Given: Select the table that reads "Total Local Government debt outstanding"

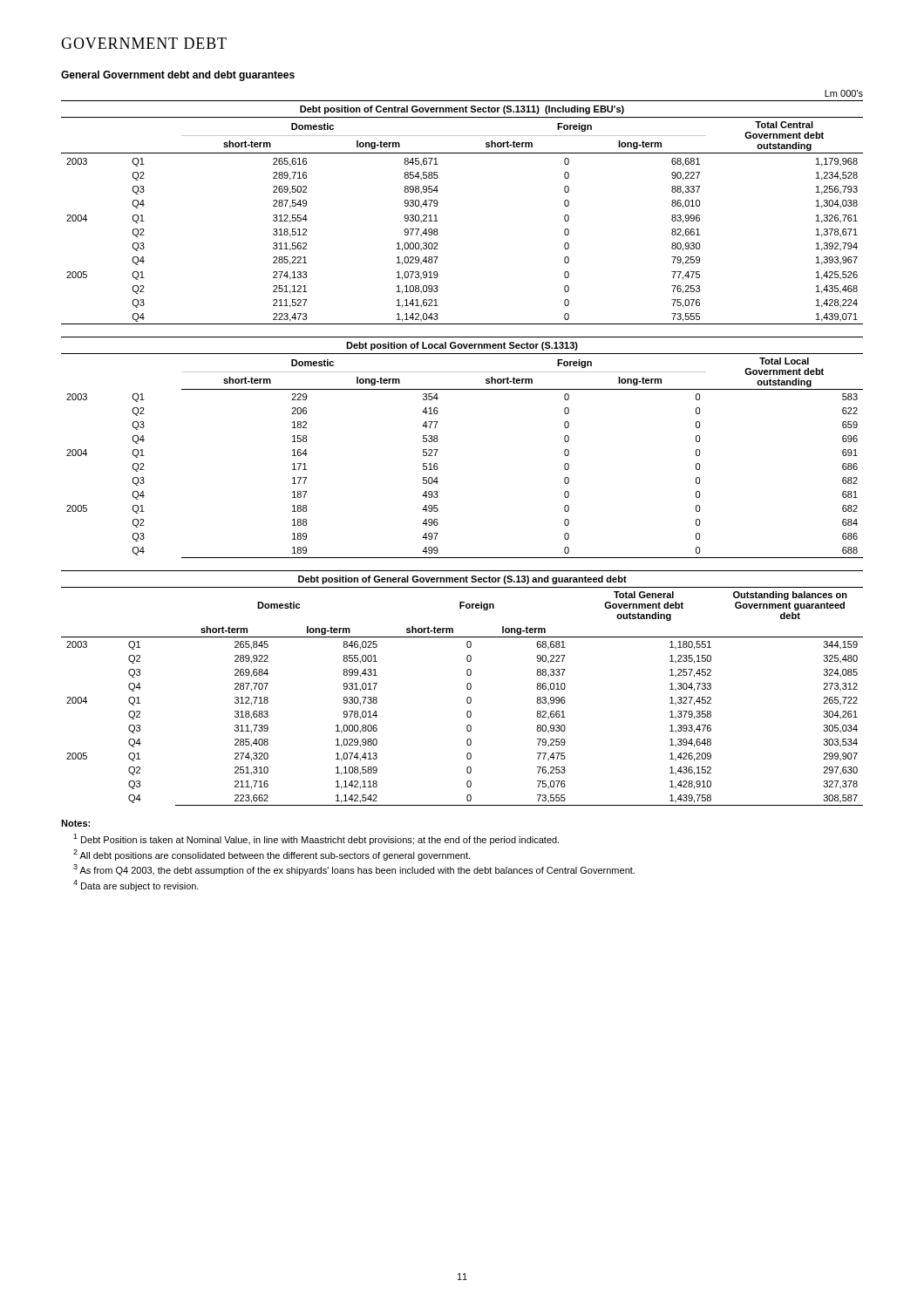Looking at the screenshot, I should [462, 447].
